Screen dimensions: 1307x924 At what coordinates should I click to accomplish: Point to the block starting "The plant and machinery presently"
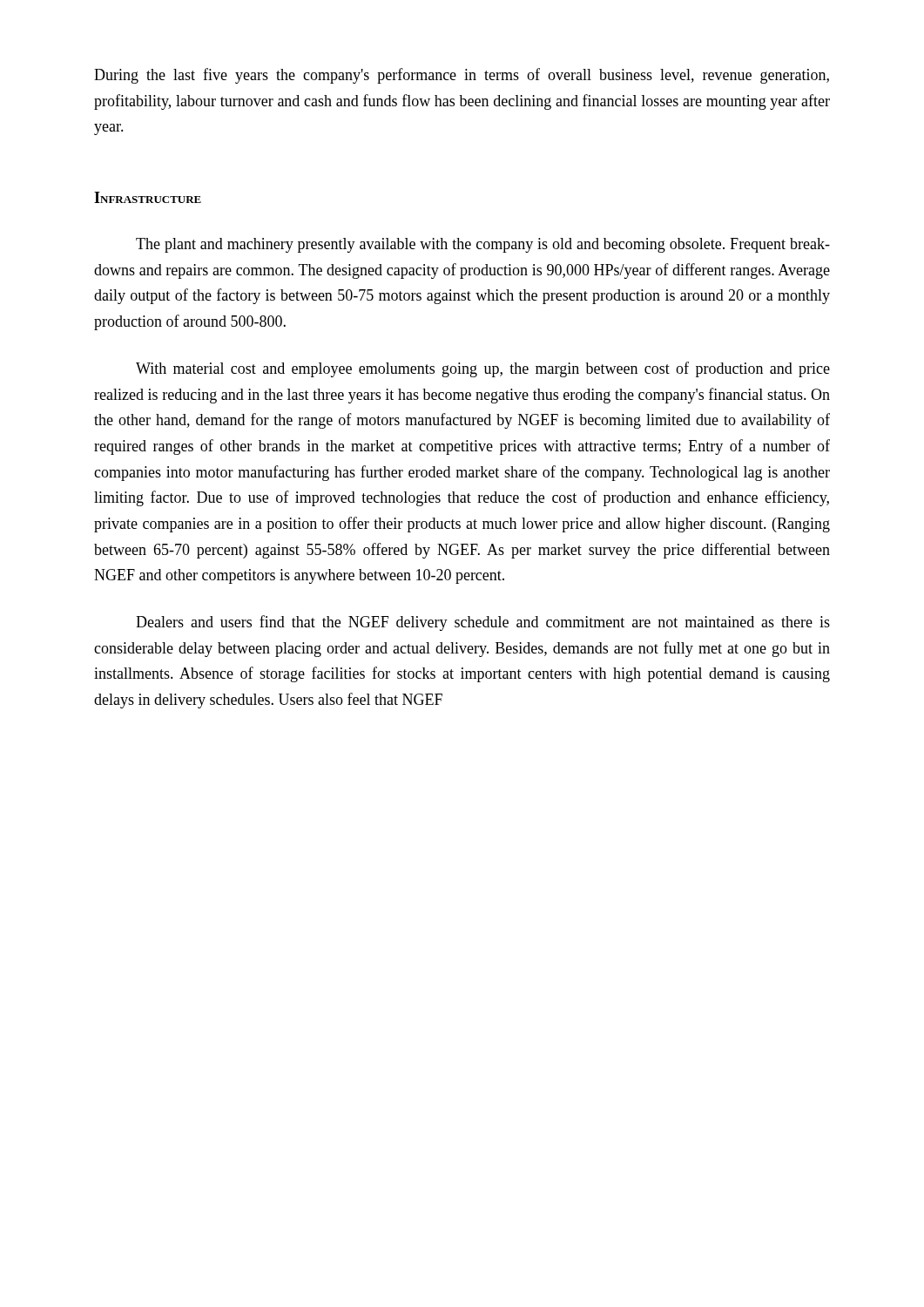tap(462, 283)
